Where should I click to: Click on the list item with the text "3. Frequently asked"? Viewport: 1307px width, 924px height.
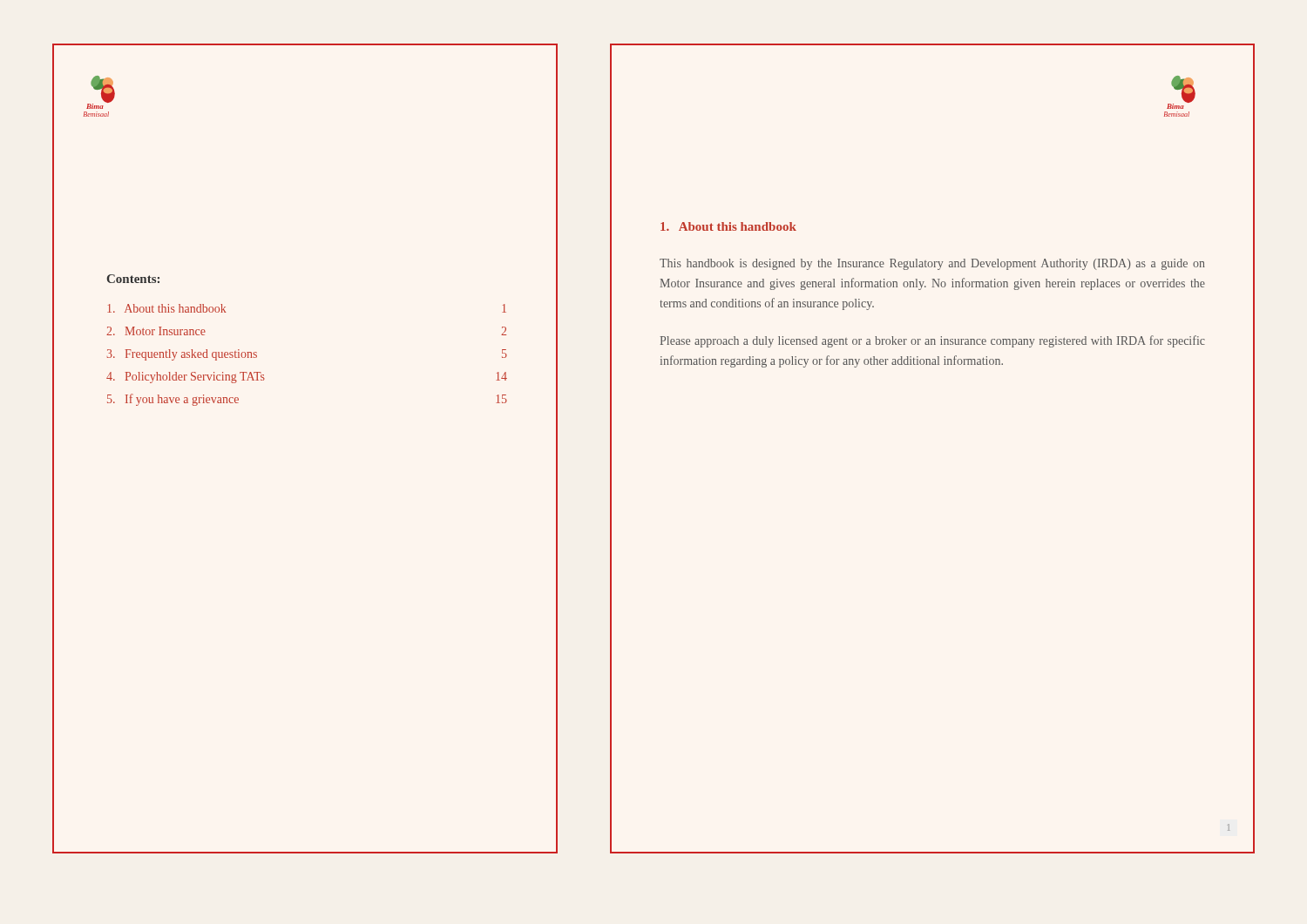pyautogui.click(x=183, y=355)
